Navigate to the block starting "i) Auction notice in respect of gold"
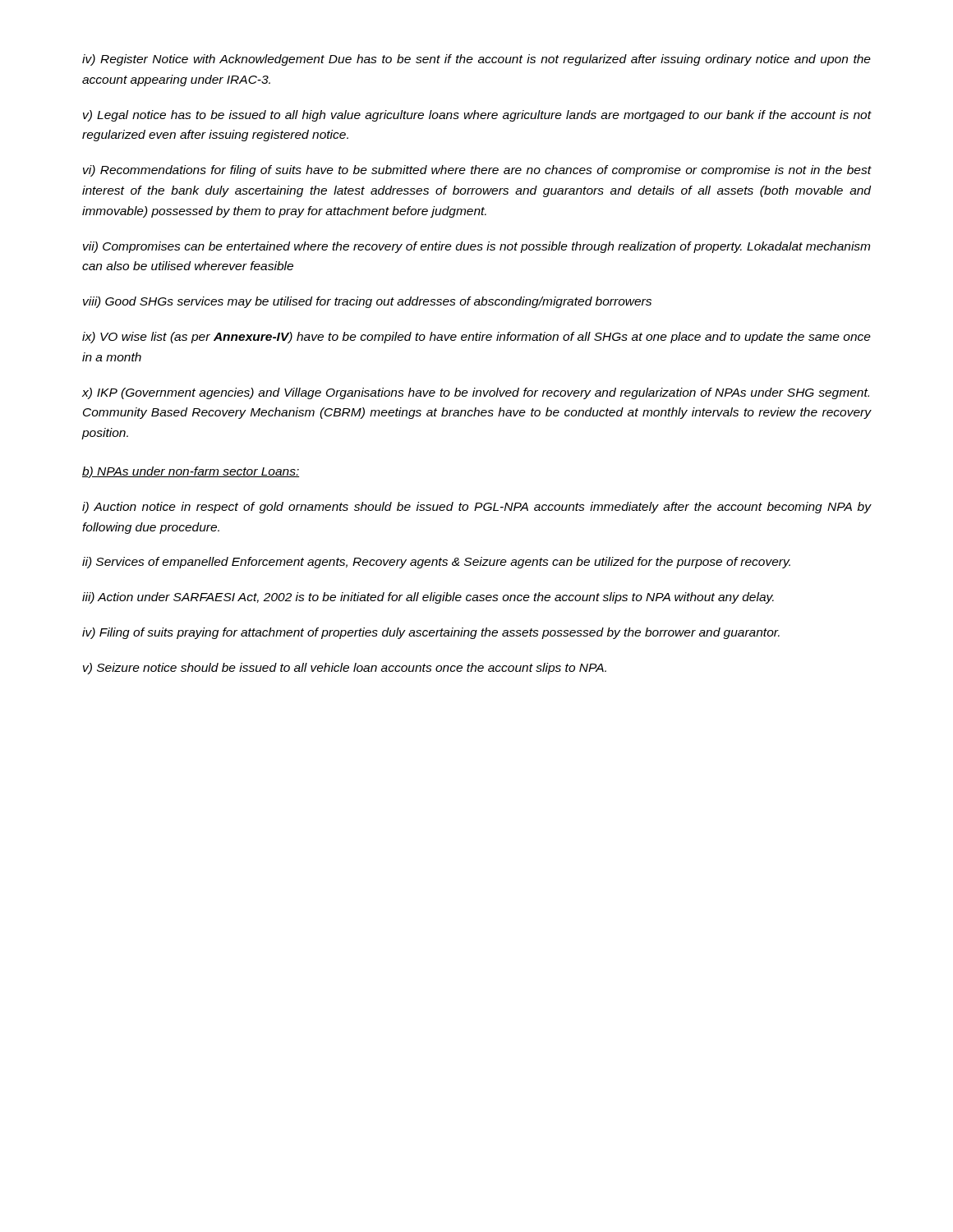This screenshot has height=1232, width=953. (476, 516)
